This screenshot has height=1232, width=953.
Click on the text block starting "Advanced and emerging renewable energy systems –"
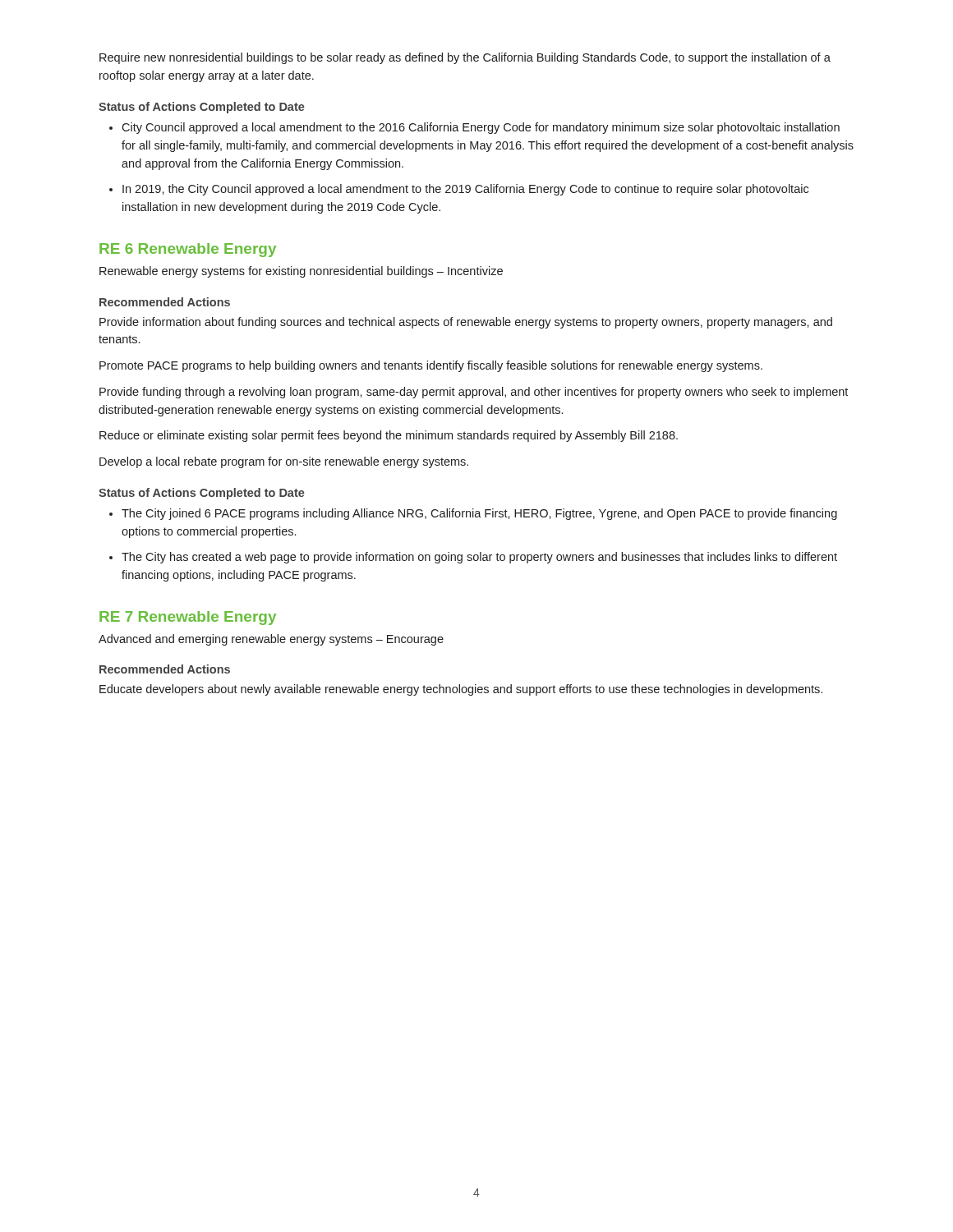271,639
